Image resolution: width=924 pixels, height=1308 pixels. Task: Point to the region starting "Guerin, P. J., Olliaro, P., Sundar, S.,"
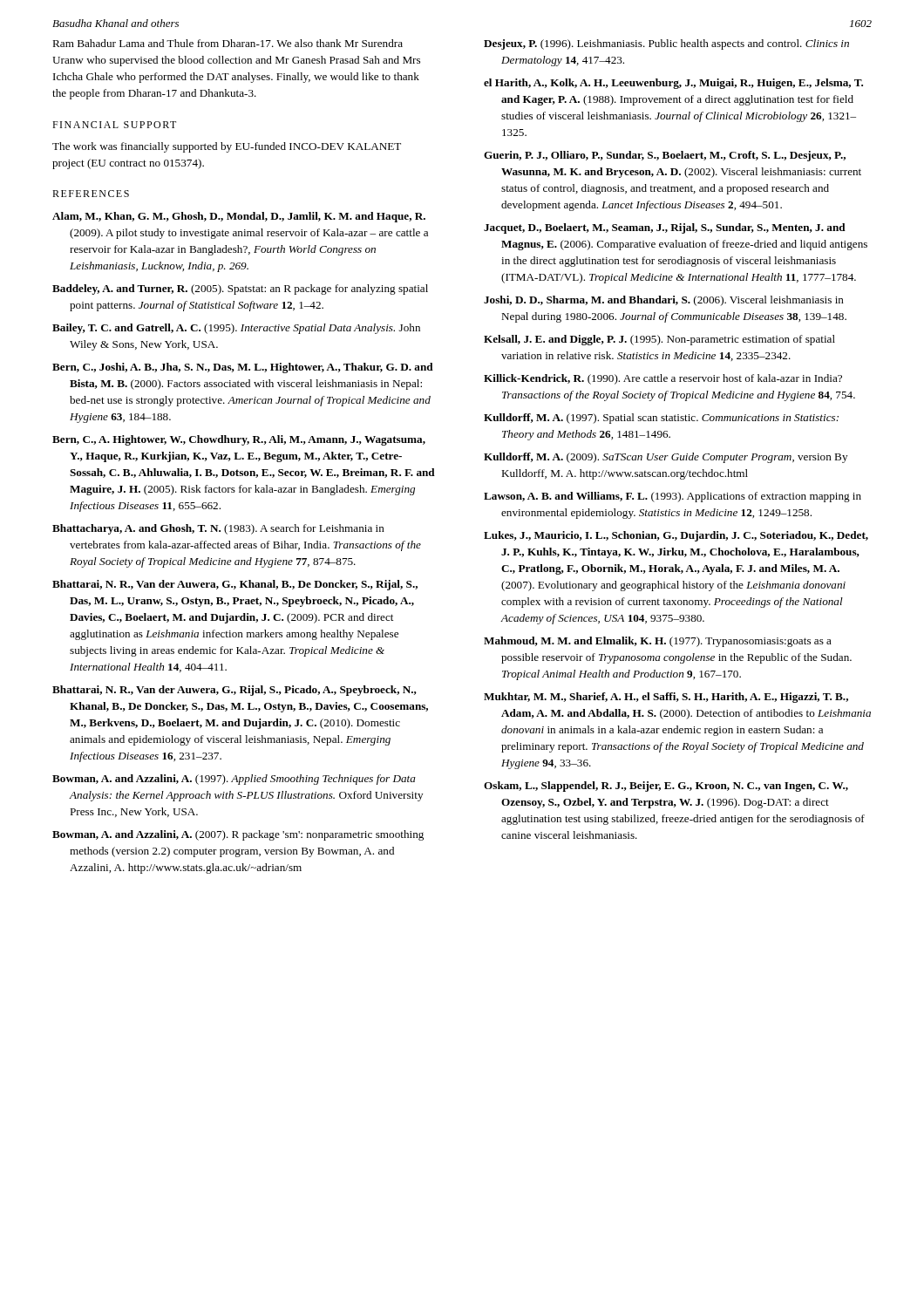point(673,180)
